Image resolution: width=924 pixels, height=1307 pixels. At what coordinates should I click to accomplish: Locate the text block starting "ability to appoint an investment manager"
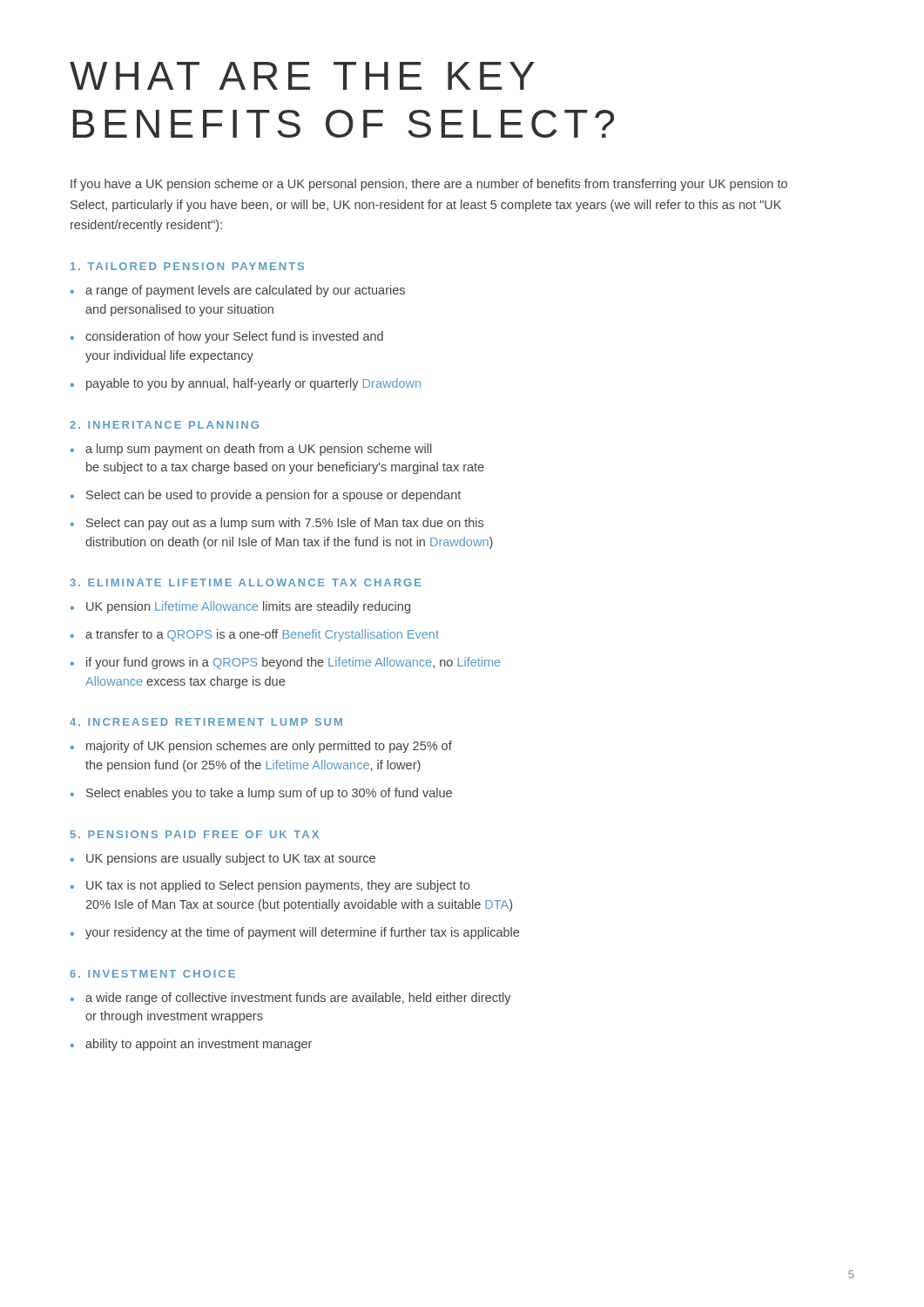pos(199,1044)
